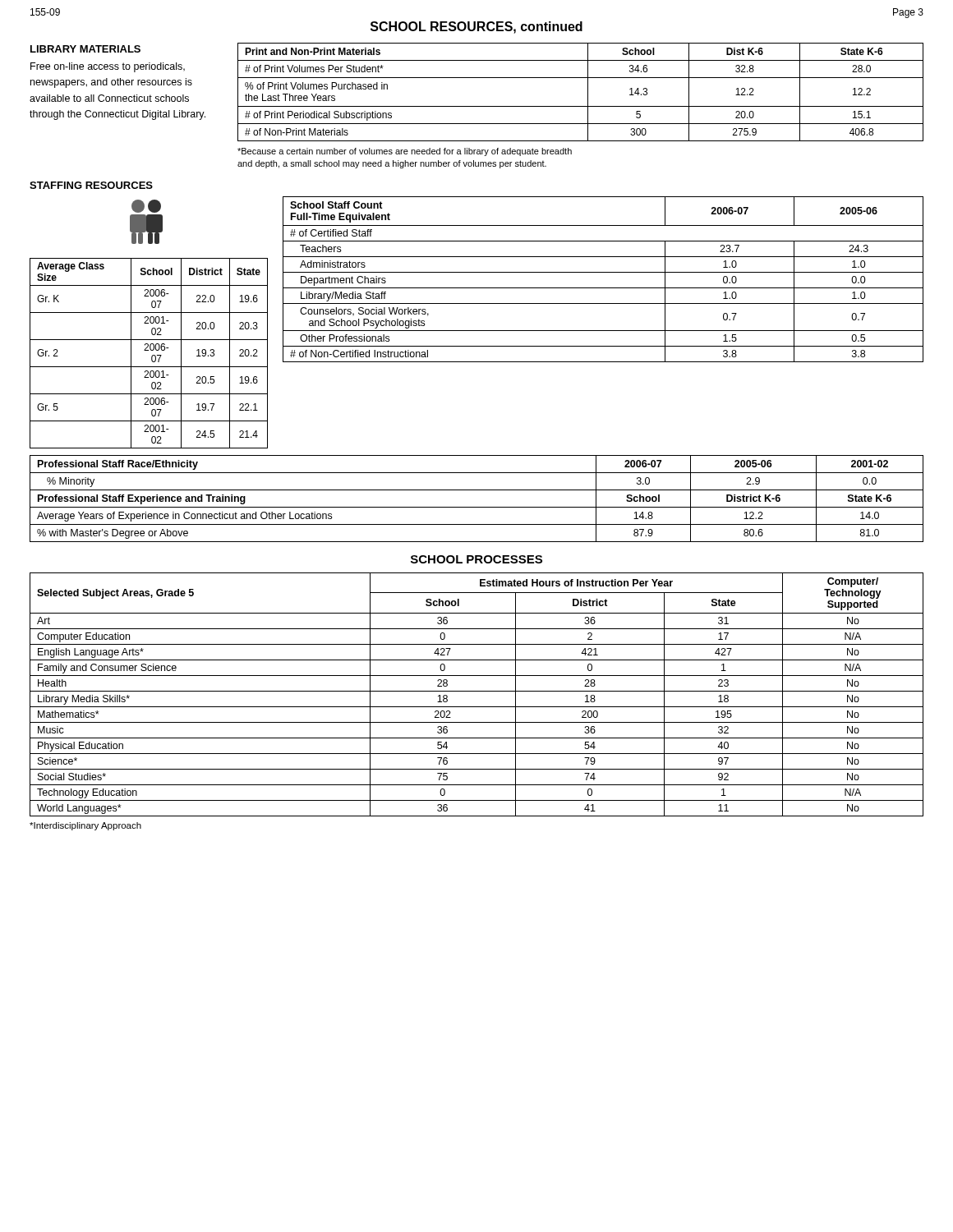Click on the table containing "# of Print"
The width and height of the screenshot is (953, 1232).
580,92
